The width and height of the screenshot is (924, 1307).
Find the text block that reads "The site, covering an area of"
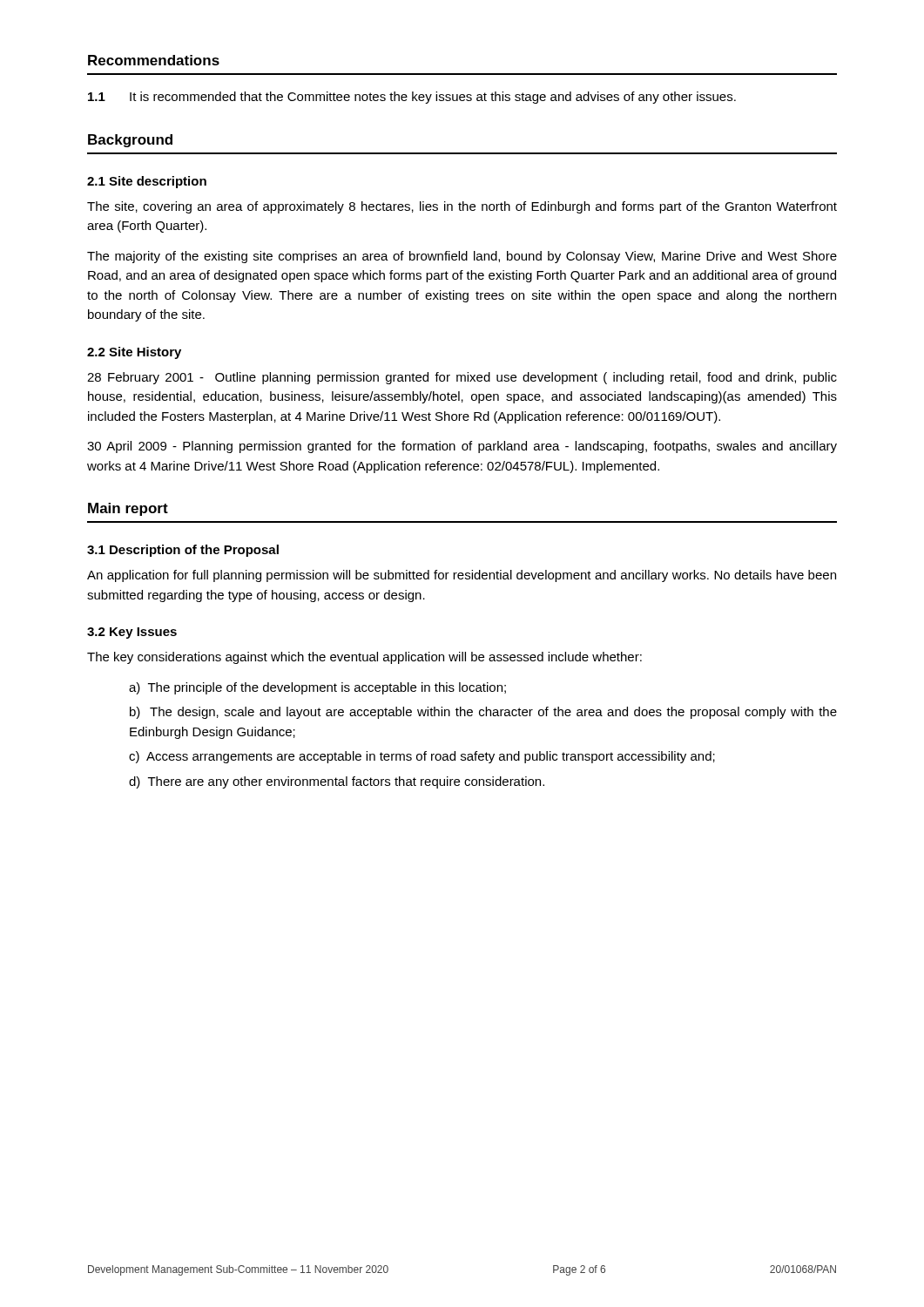click(462, 215)
